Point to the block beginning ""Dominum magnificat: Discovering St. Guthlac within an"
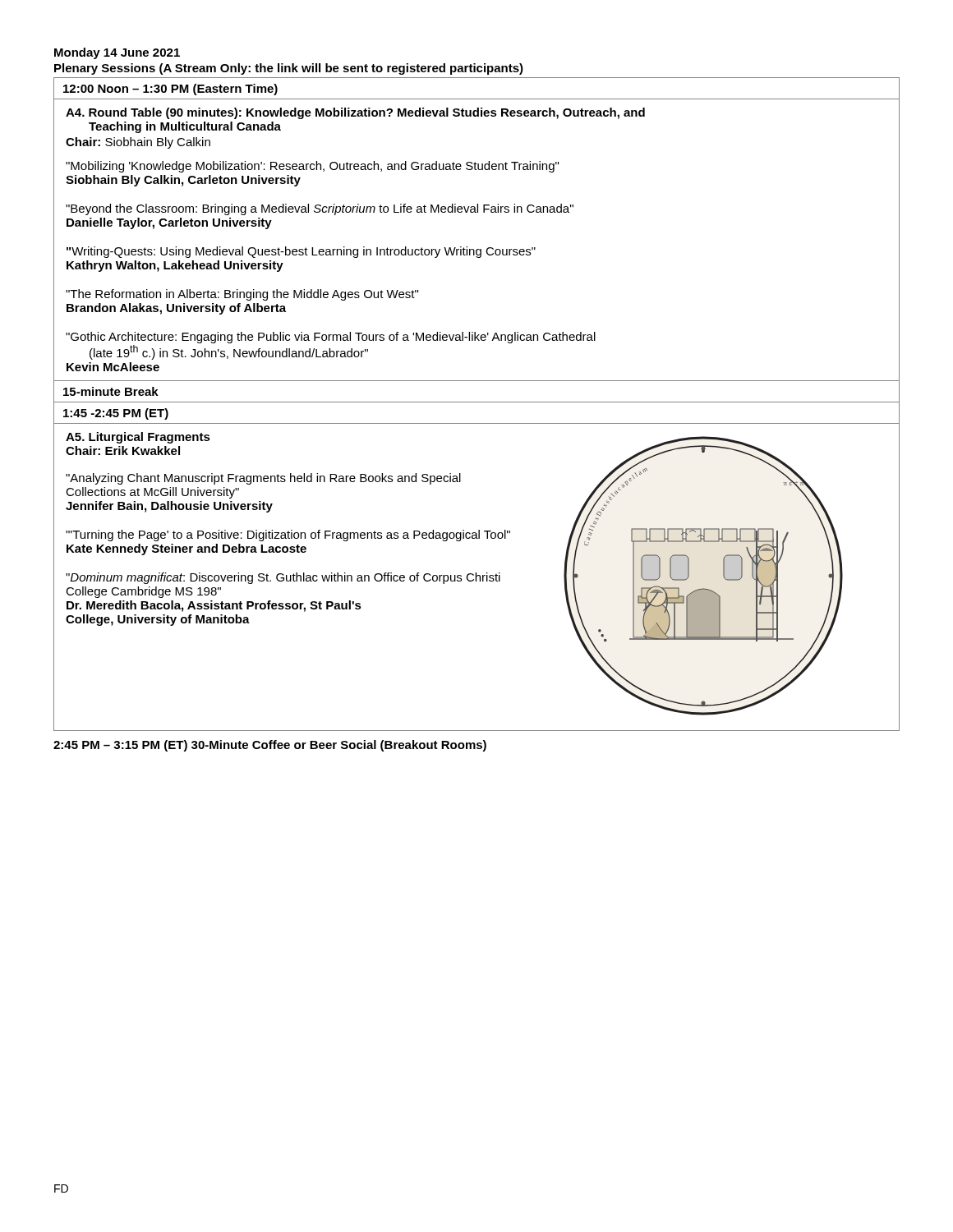This screenshot has height=1232, width=953. pos(291,598)
